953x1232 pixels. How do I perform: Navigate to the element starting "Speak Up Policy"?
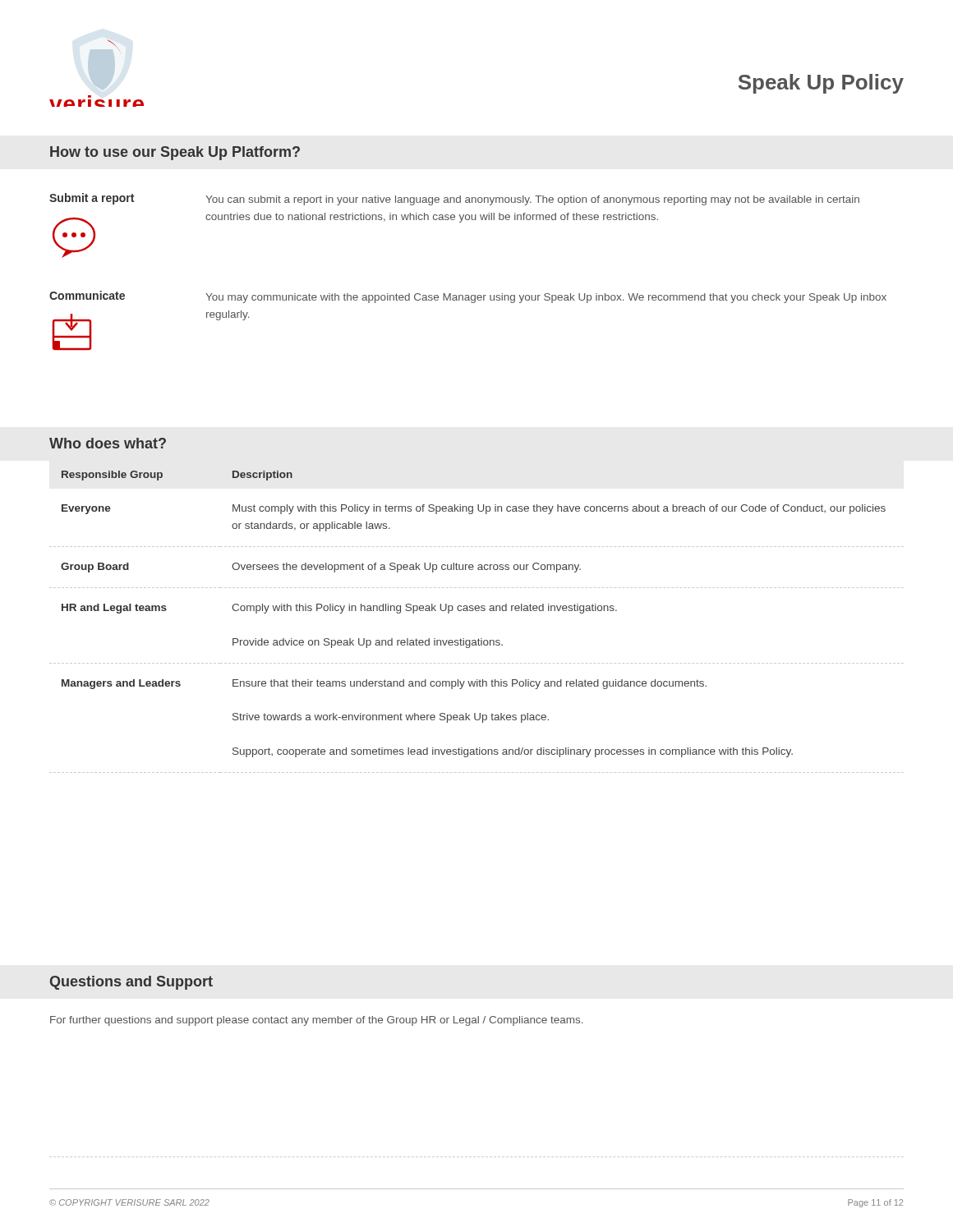[821, 82]
